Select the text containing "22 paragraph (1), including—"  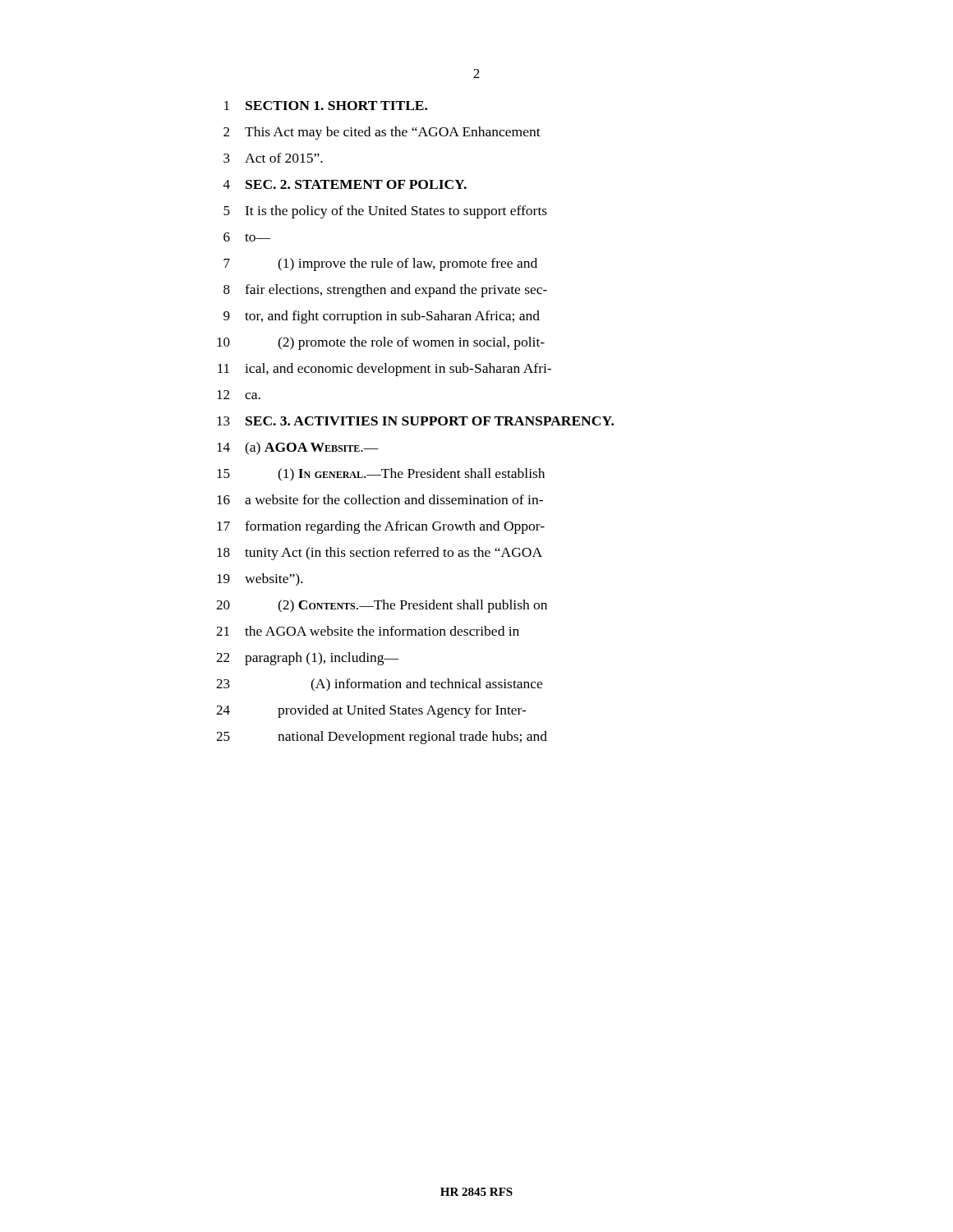307,659
